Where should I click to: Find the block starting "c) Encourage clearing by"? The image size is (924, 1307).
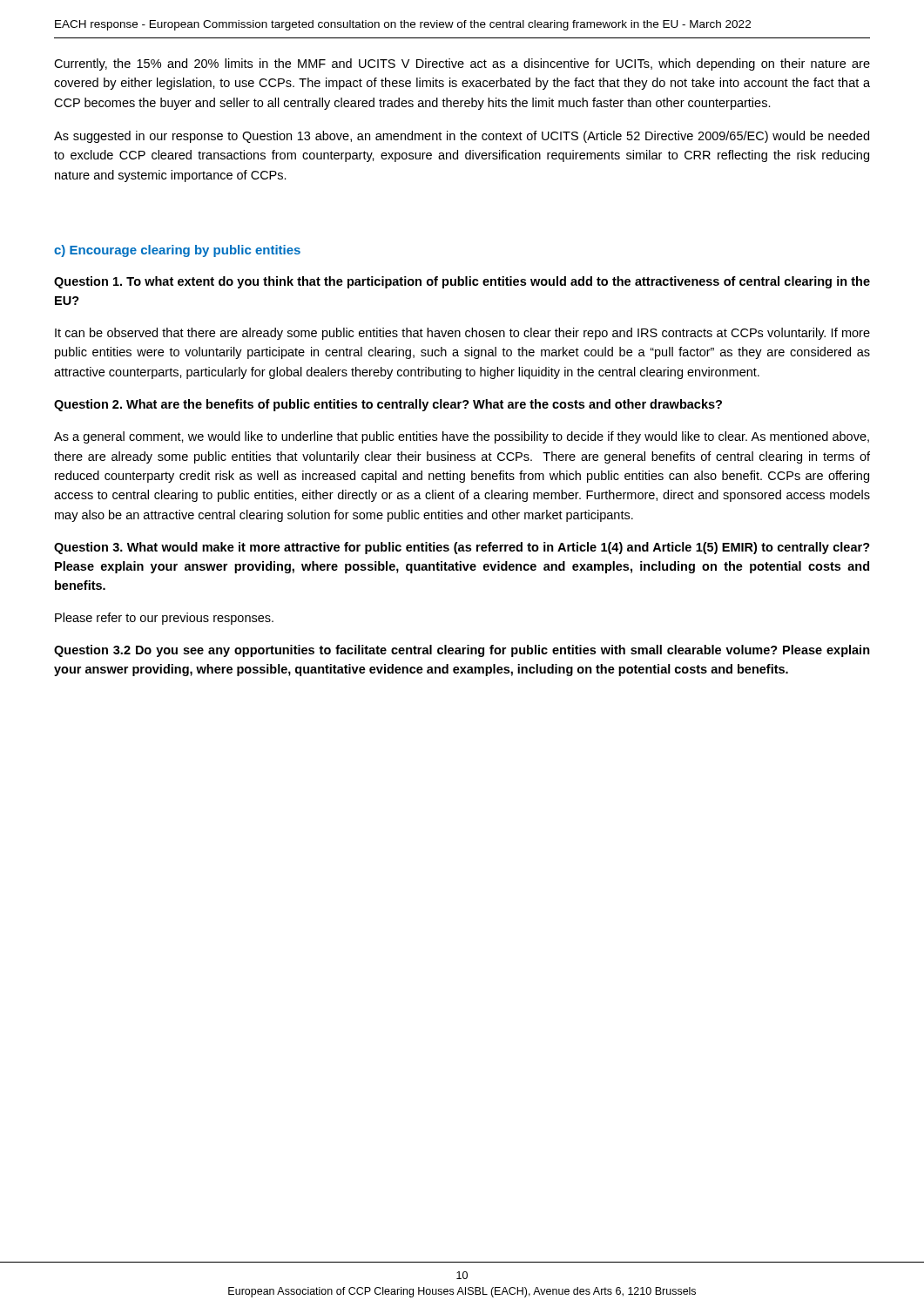tap(177, 250)
